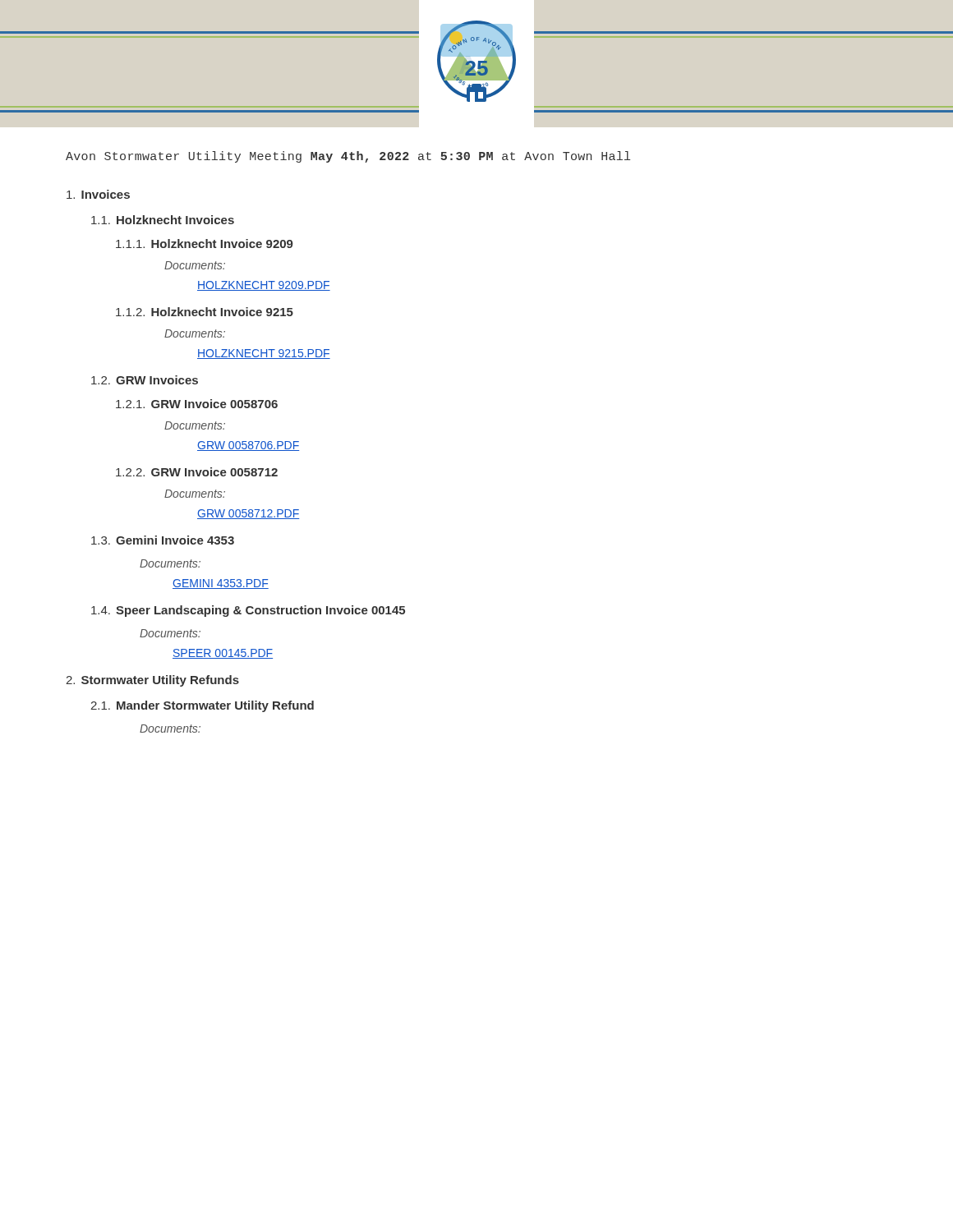Where does it say "3. Gemini Invoice 4353"?
This screenshot has width=953, height=1232.
tap(162, 540)
